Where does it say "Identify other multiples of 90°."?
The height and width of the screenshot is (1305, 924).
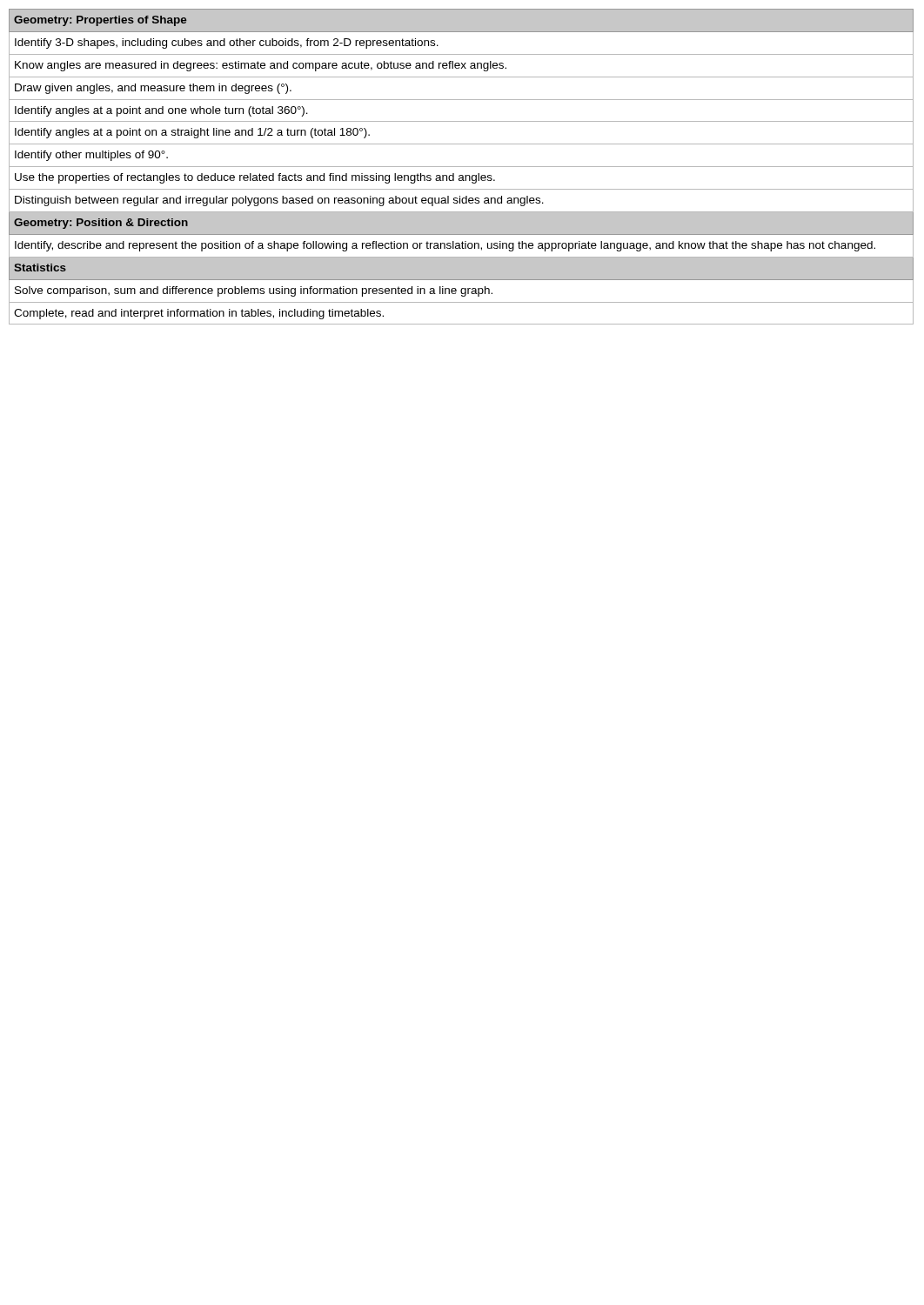point(461,156)
